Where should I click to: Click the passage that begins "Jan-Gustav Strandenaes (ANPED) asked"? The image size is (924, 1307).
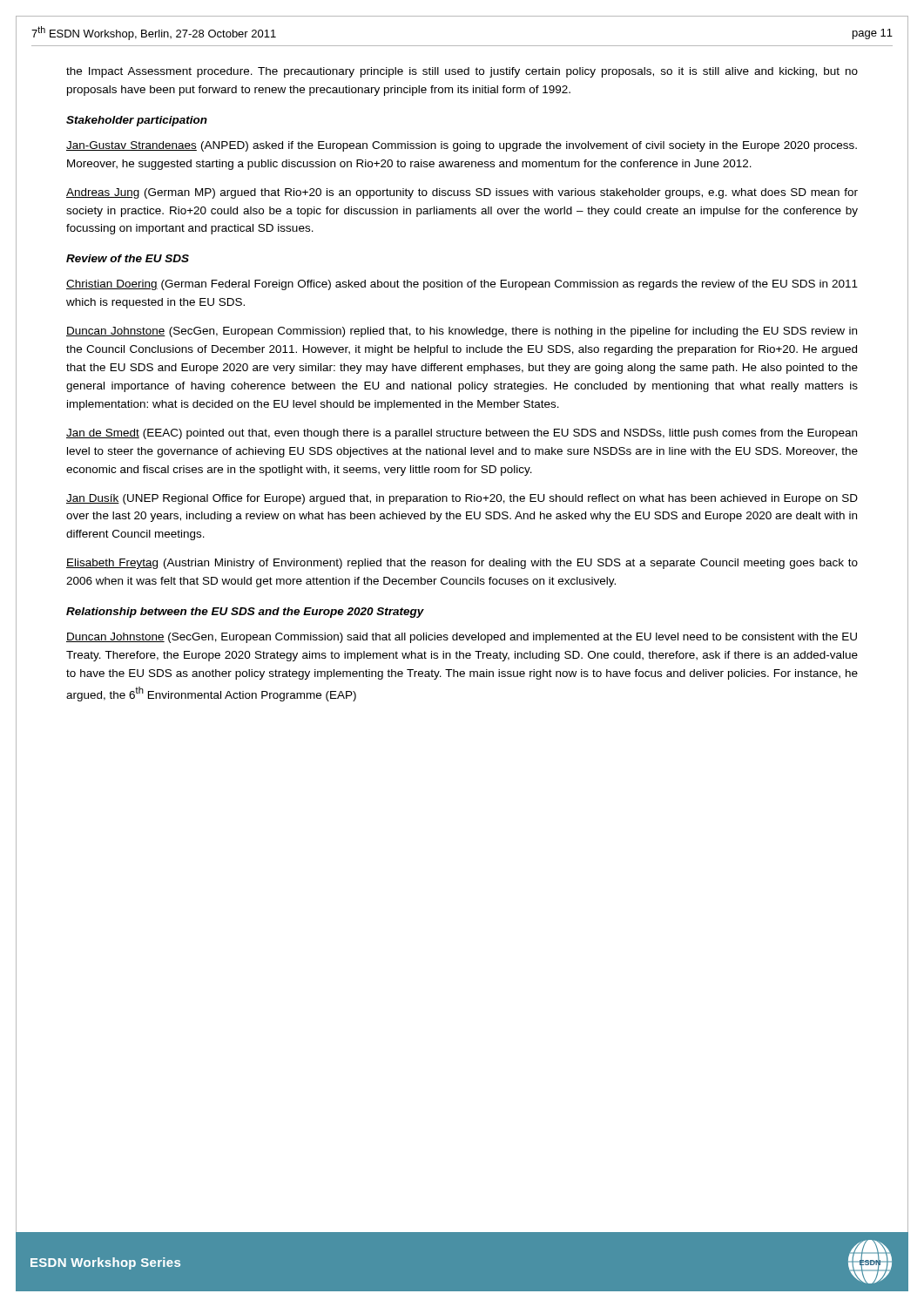pos(462,154)
